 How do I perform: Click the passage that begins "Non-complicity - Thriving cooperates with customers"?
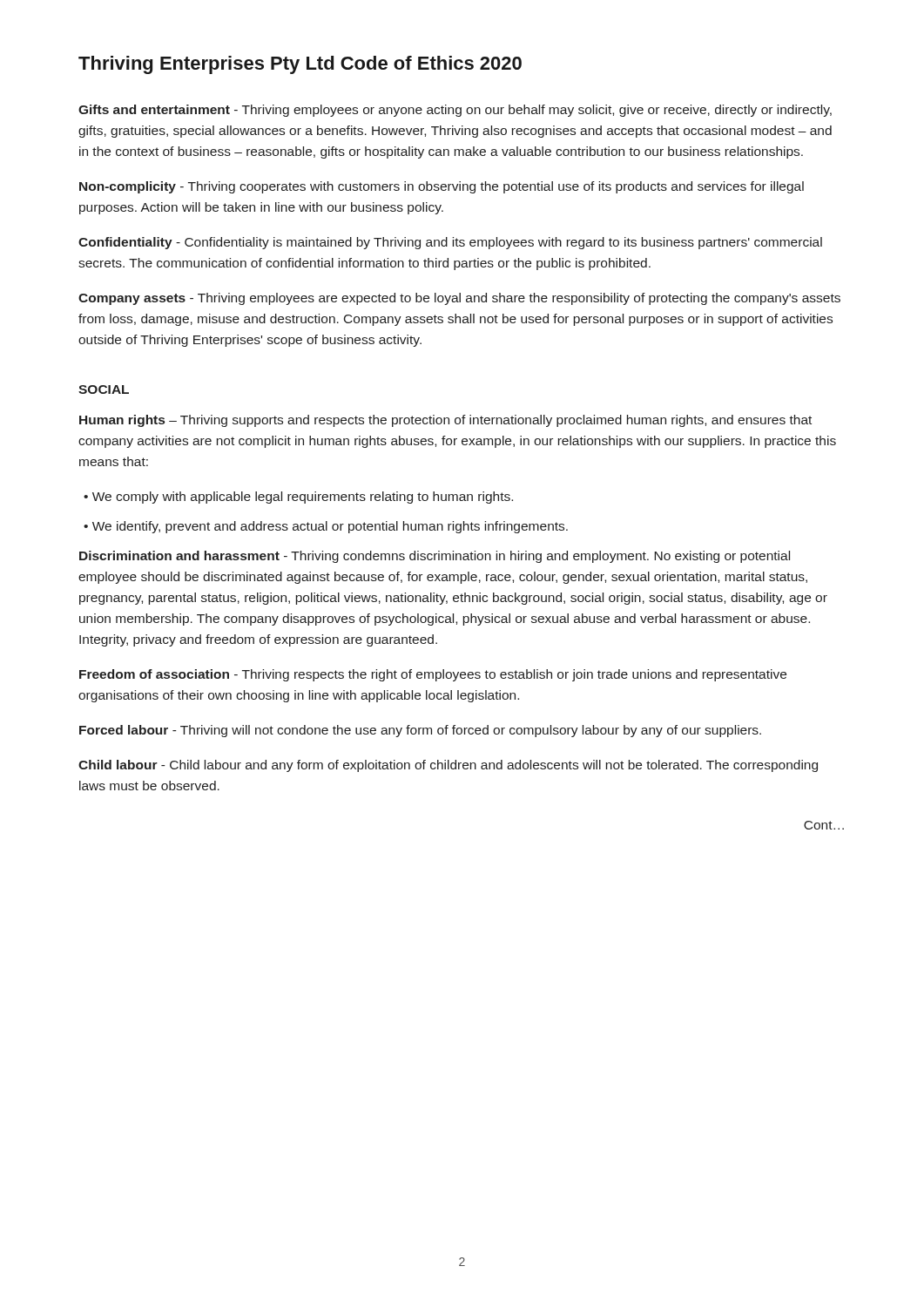(x=441, y=197)
